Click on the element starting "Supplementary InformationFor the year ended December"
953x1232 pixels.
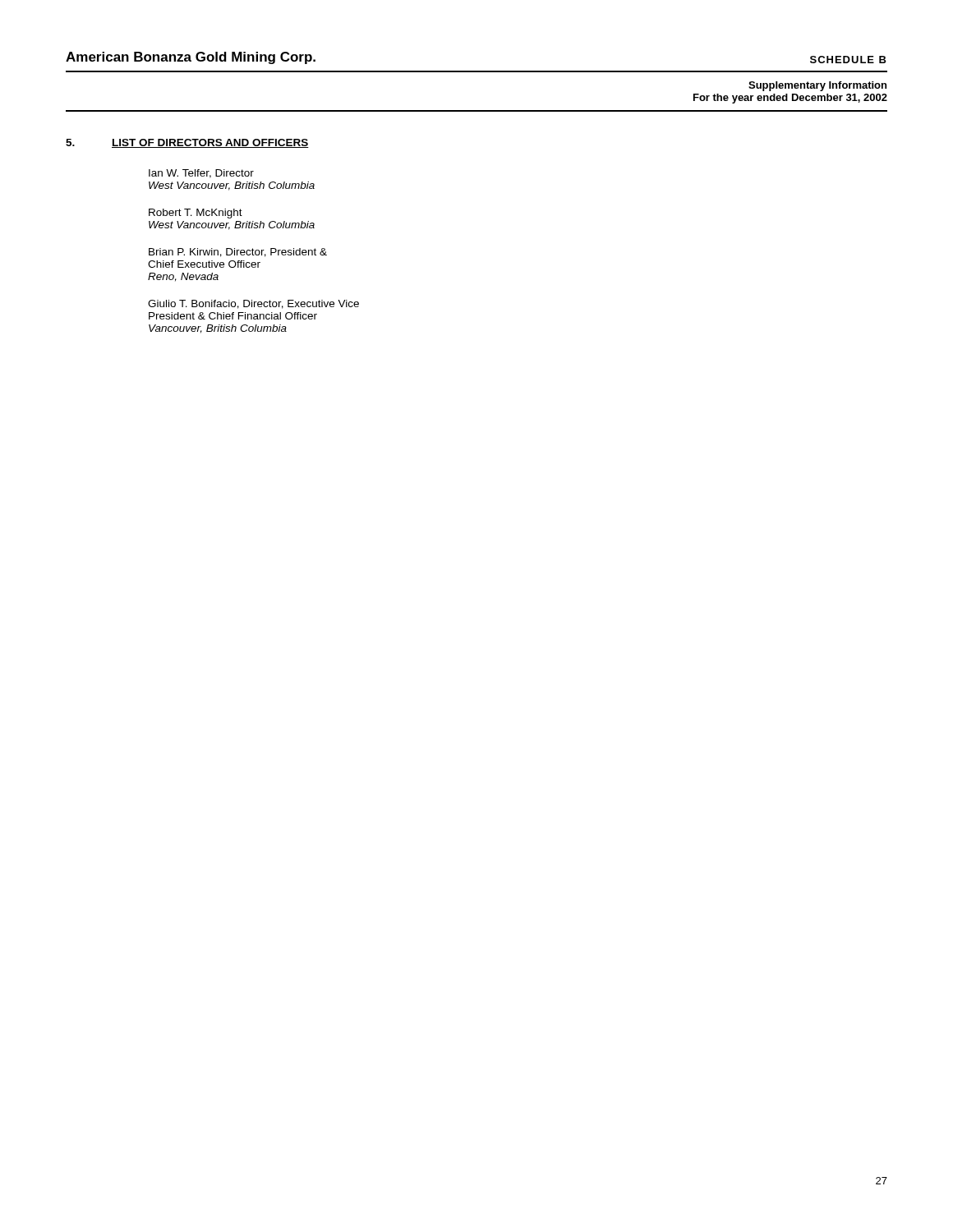coord(790,91)
